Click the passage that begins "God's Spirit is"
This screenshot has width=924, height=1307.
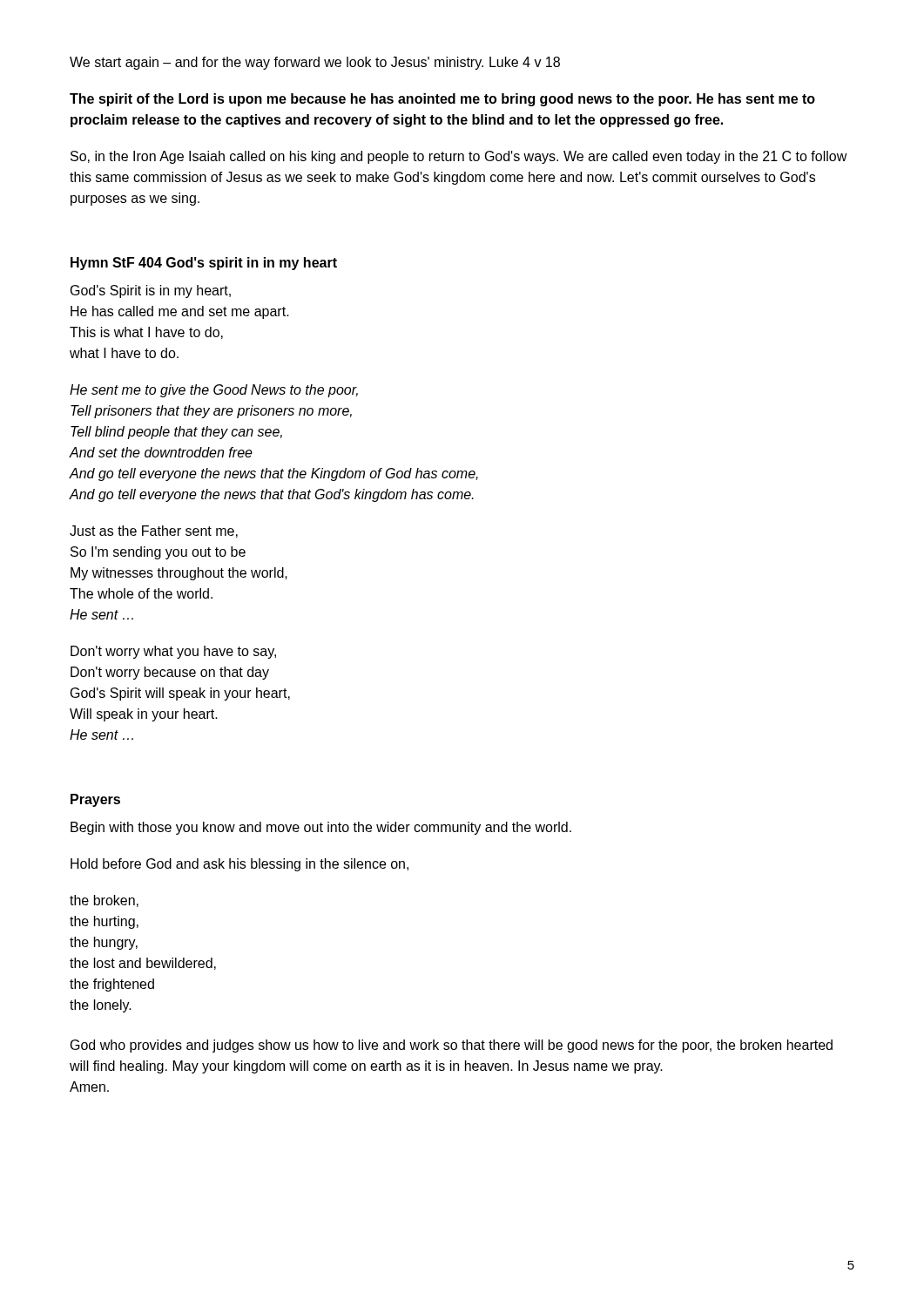[x=180, y=322]
